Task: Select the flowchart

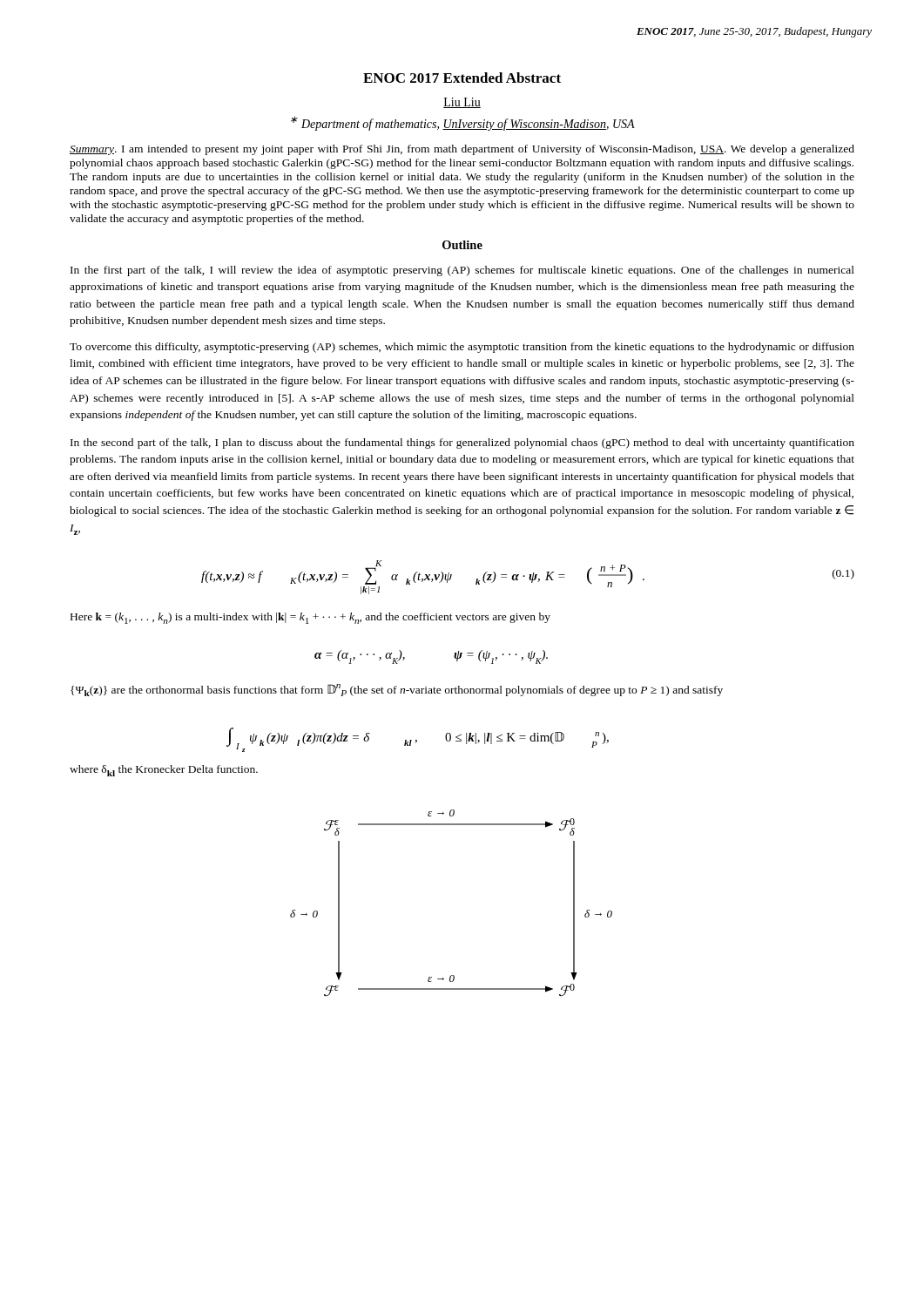Action: (x=462, y=911)
